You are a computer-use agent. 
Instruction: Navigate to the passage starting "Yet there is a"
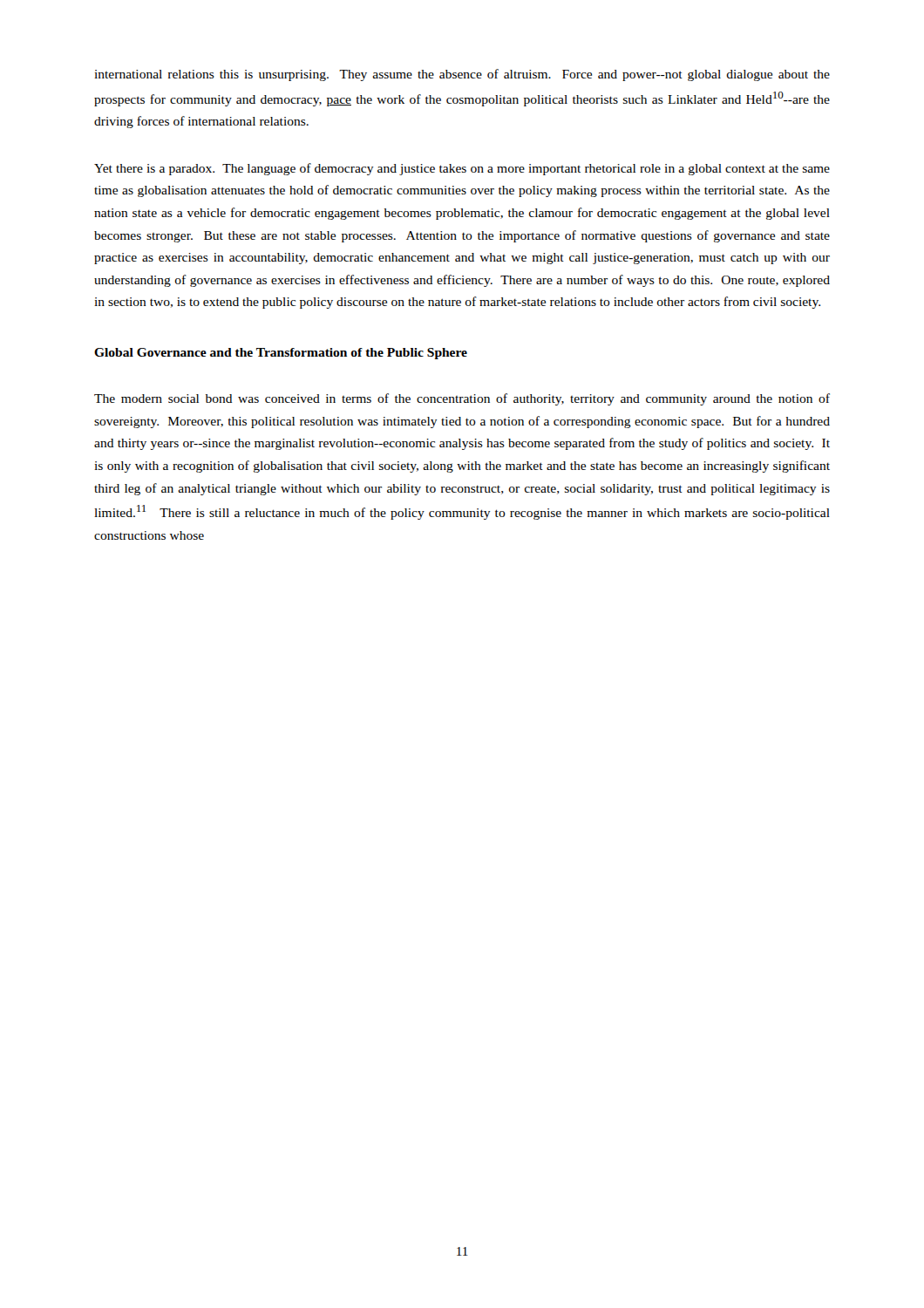coord(462,235)
